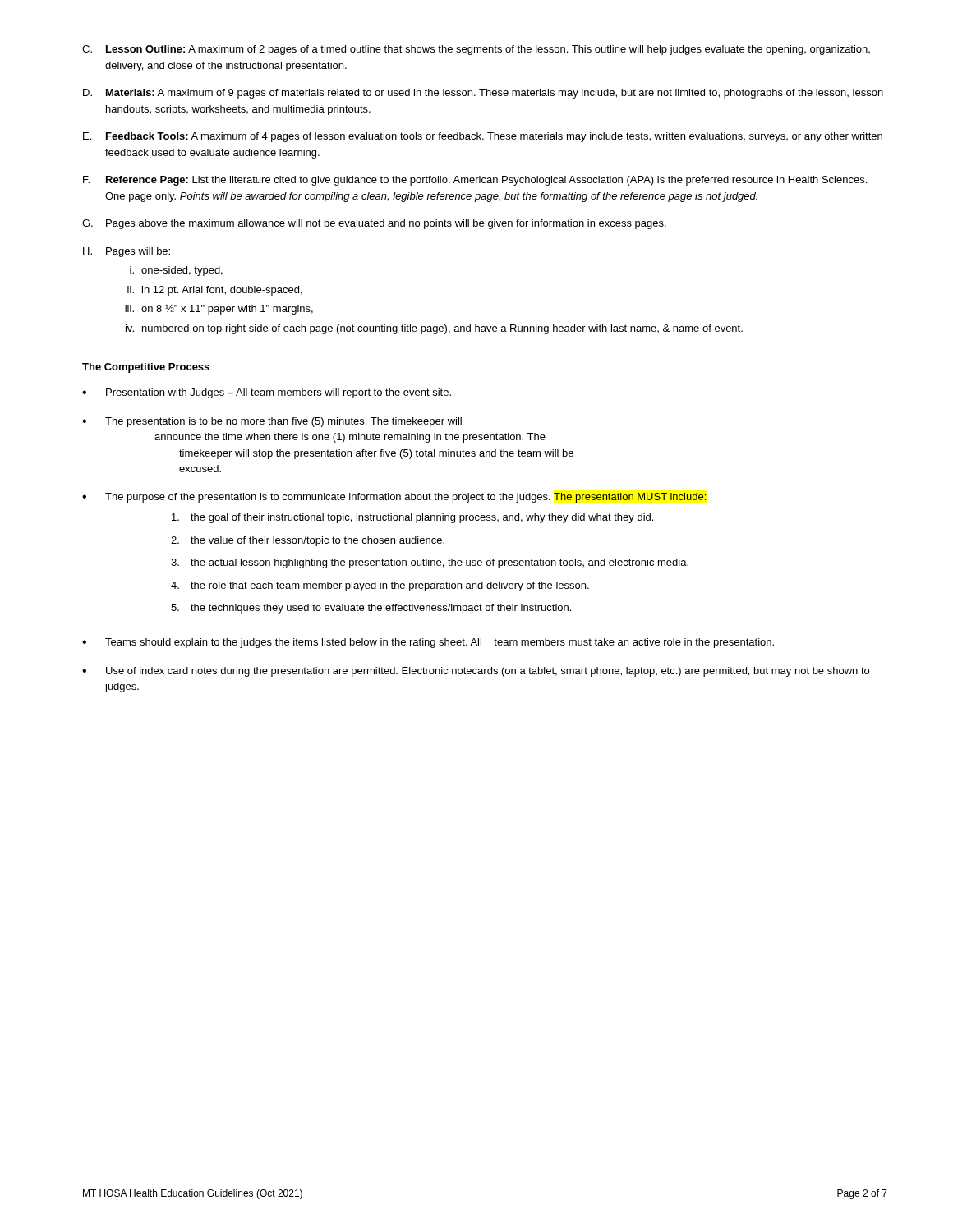Locate the section header that reads "The Competitive Process"
The width and height of the screenshot is (953, 1232).
(x=146, y=367)
